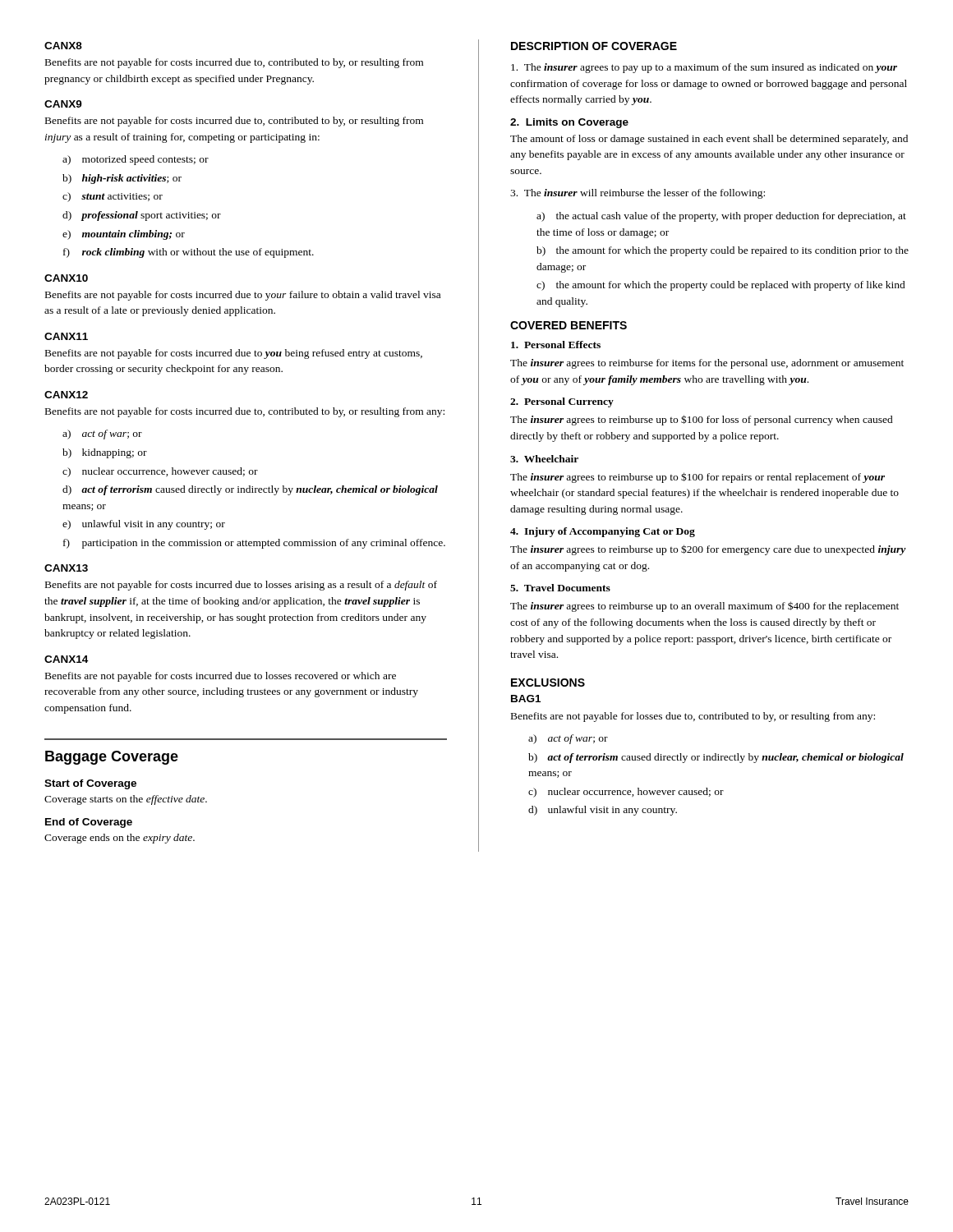This screenshot has width=953, height=1232.
Task: Find the element starting "c) the amount for which the property could"
Action: [x=723, y=293]
